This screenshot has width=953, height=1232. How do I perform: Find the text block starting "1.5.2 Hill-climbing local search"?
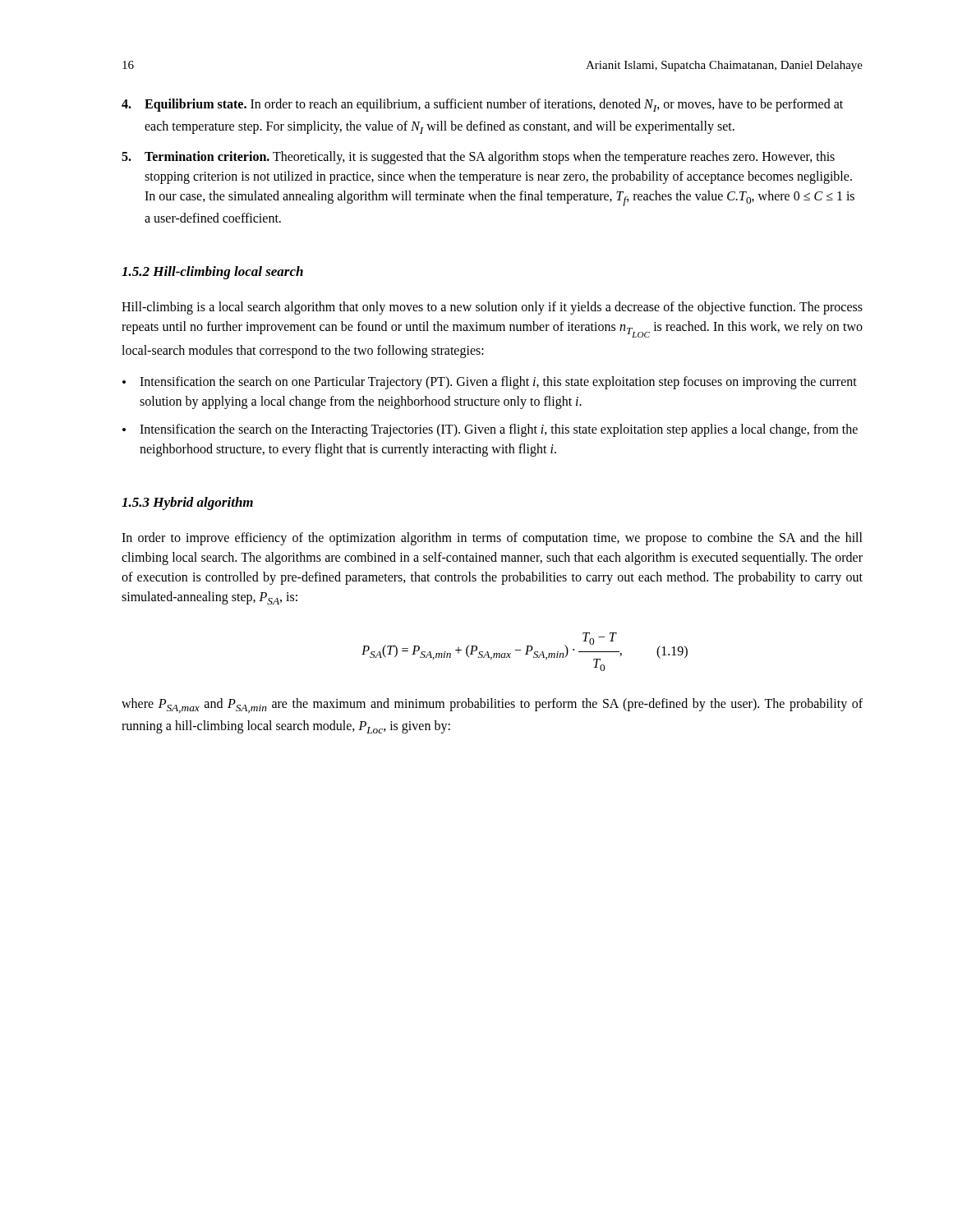(213, 271)
